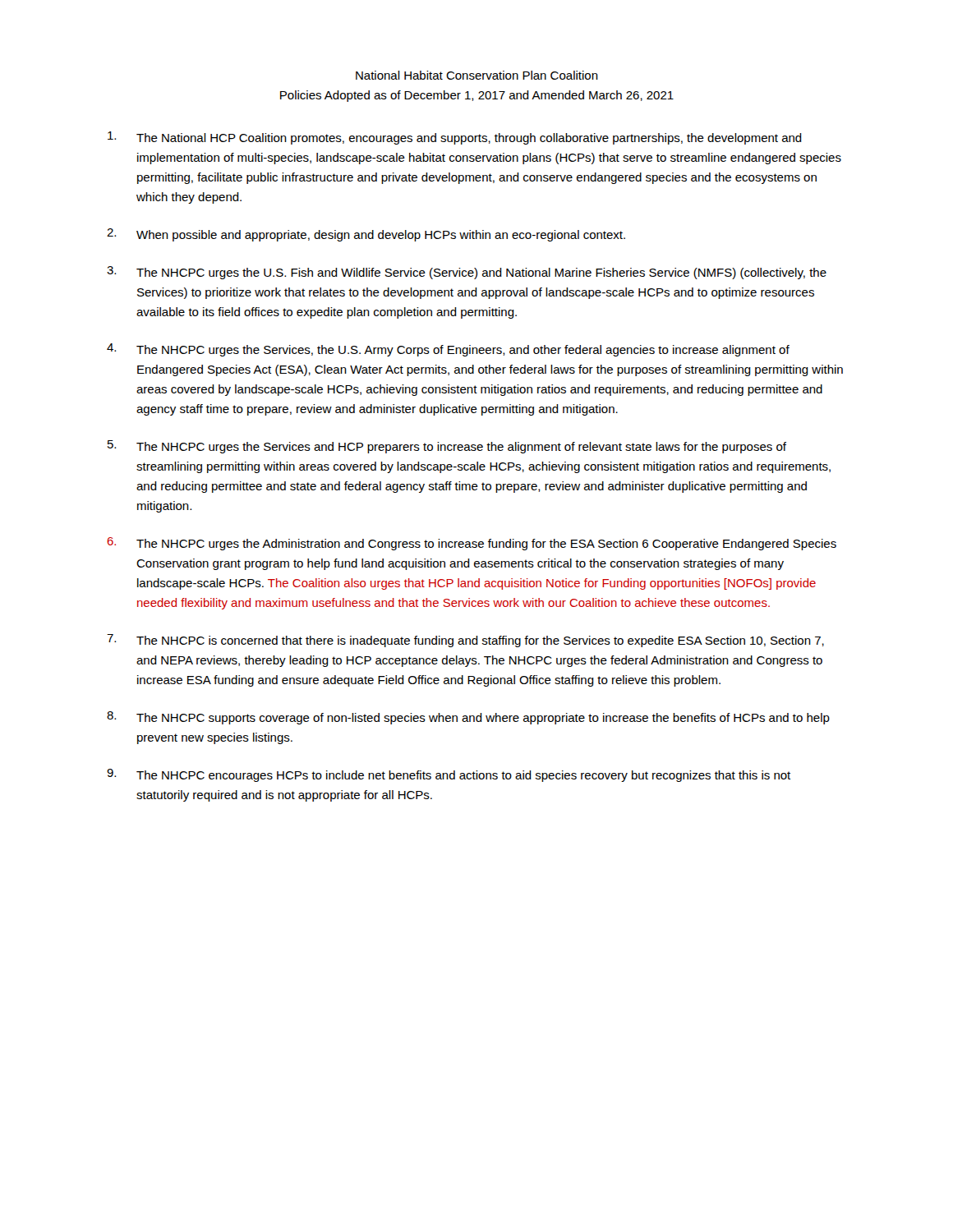This screenshot has width=953, height=1232.
Task: Locate the text starting "2. When possible and appropriate, design and"
Action: pos(476,235)
